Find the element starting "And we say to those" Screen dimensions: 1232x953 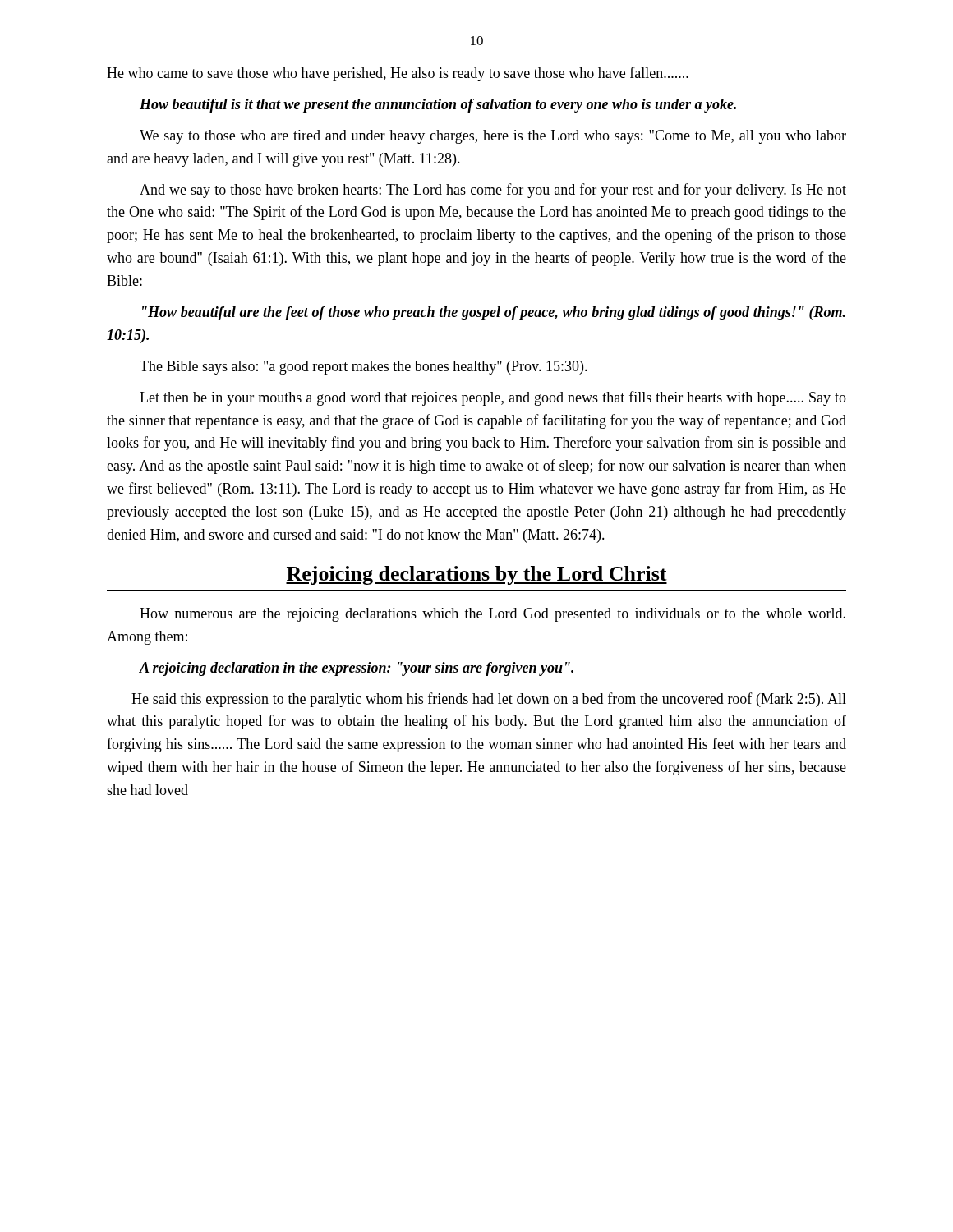point(476,236)
